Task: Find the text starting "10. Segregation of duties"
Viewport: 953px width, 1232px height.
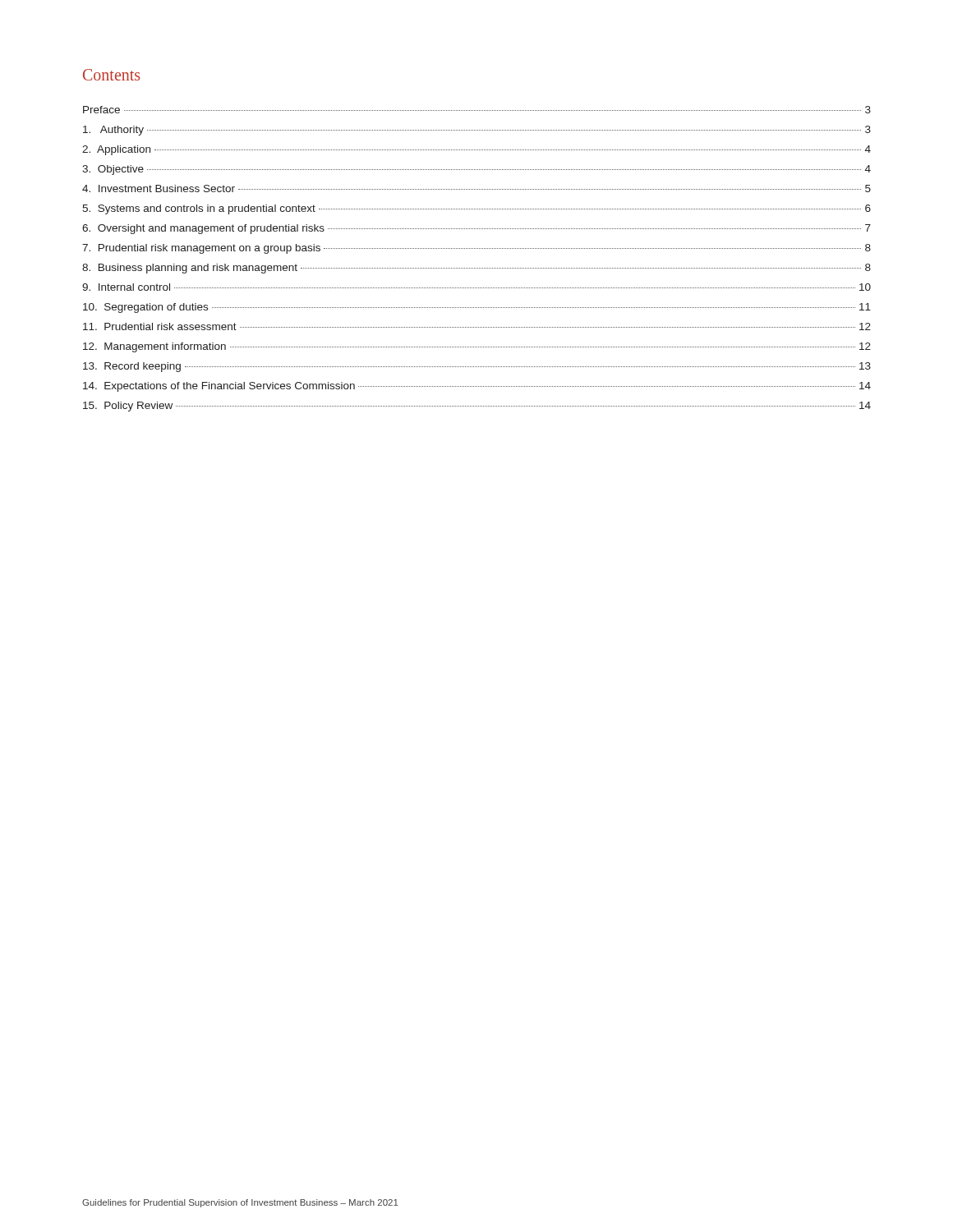Action: click(x=476, y=306)
